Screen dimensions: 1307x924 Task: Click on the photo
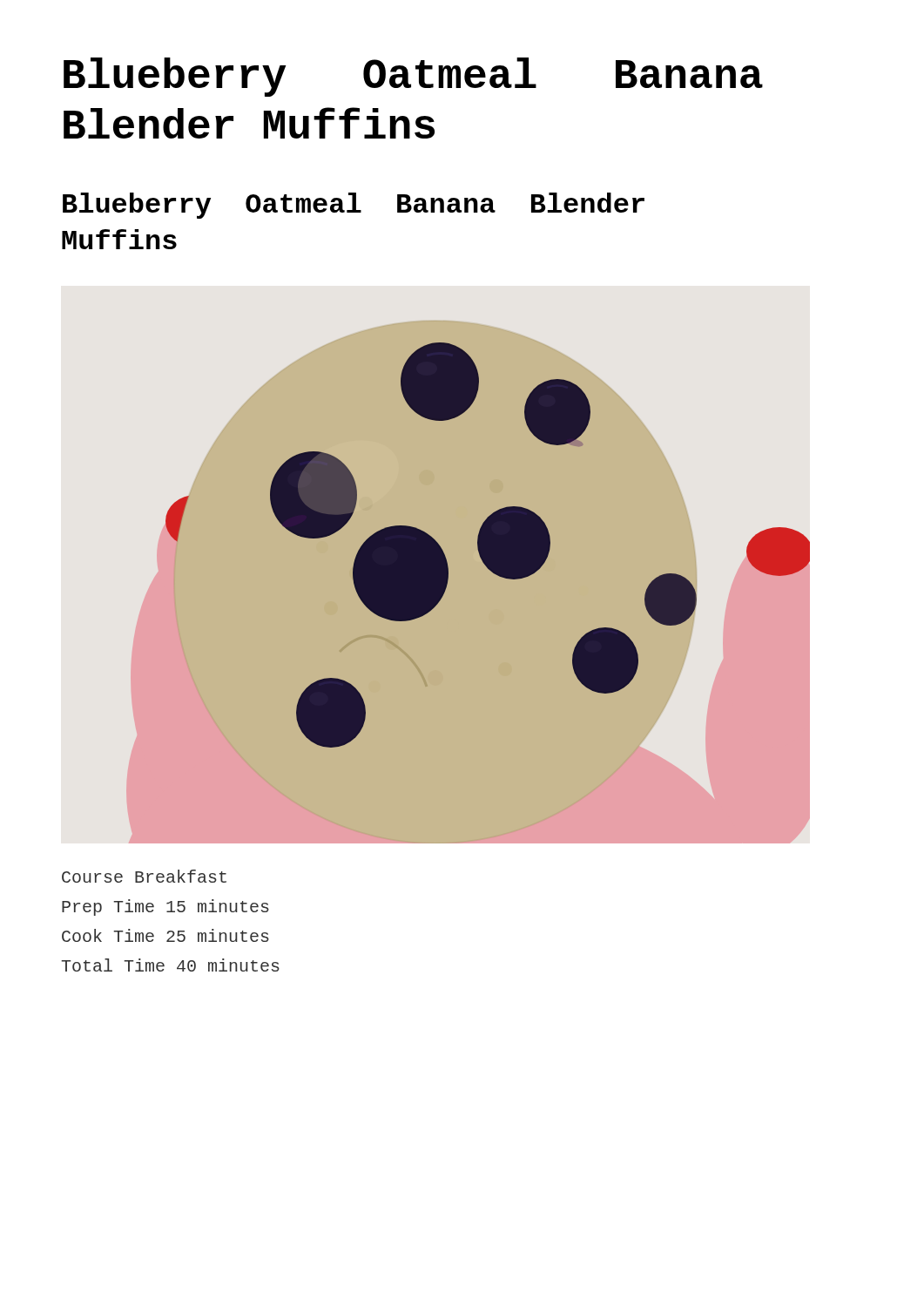(462, 567)
